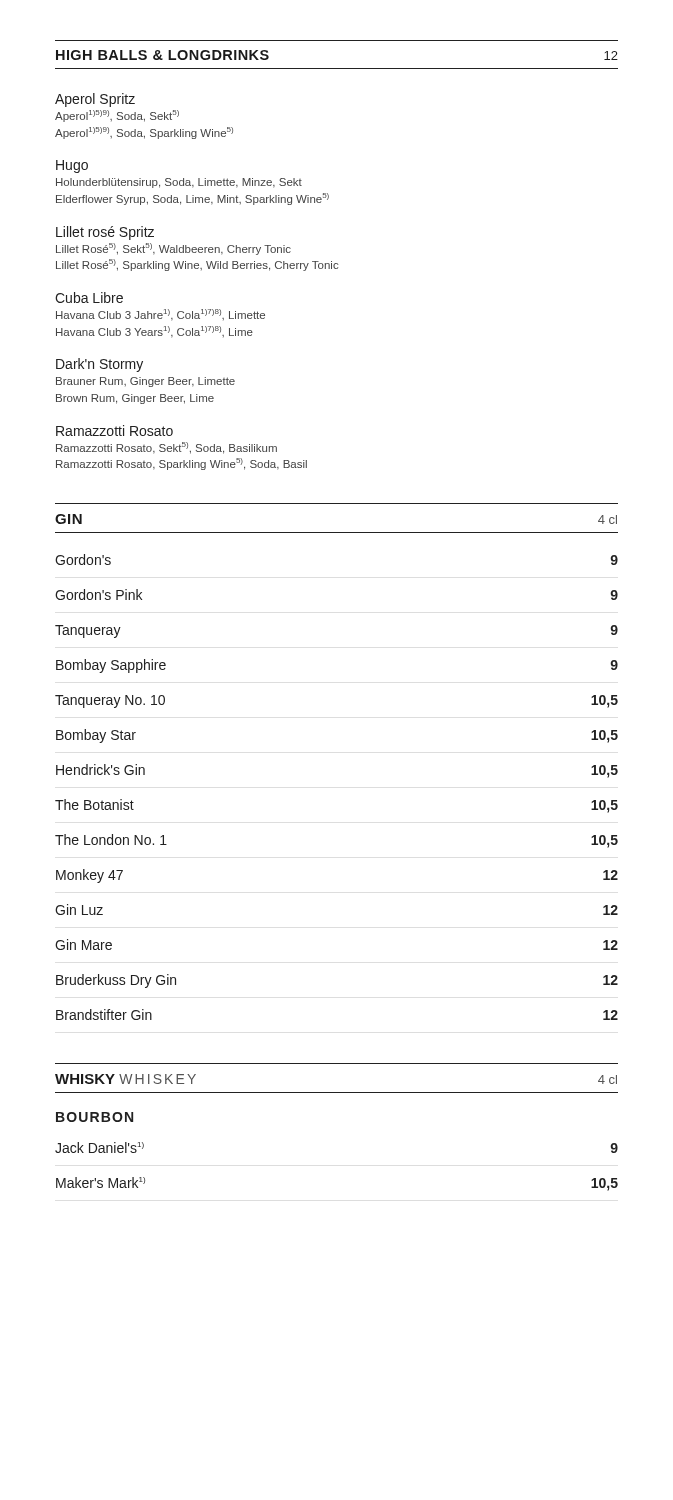
Task: Find the element starting "Gin Mare 12"
Action: (x=88, y=946)
